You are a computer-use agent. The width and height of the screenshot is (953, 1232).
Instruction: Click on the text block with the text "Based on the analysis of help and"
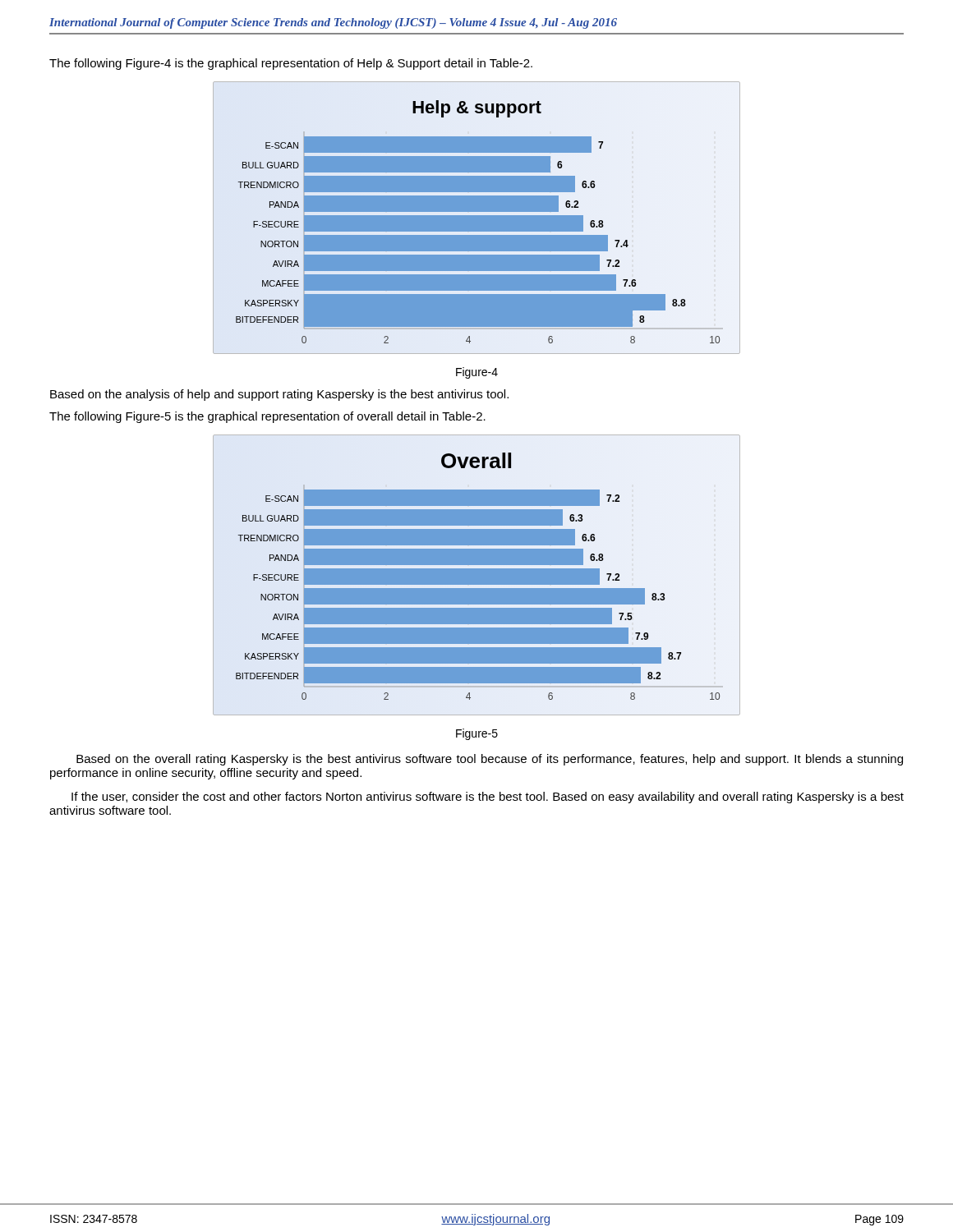click(279, 394)
